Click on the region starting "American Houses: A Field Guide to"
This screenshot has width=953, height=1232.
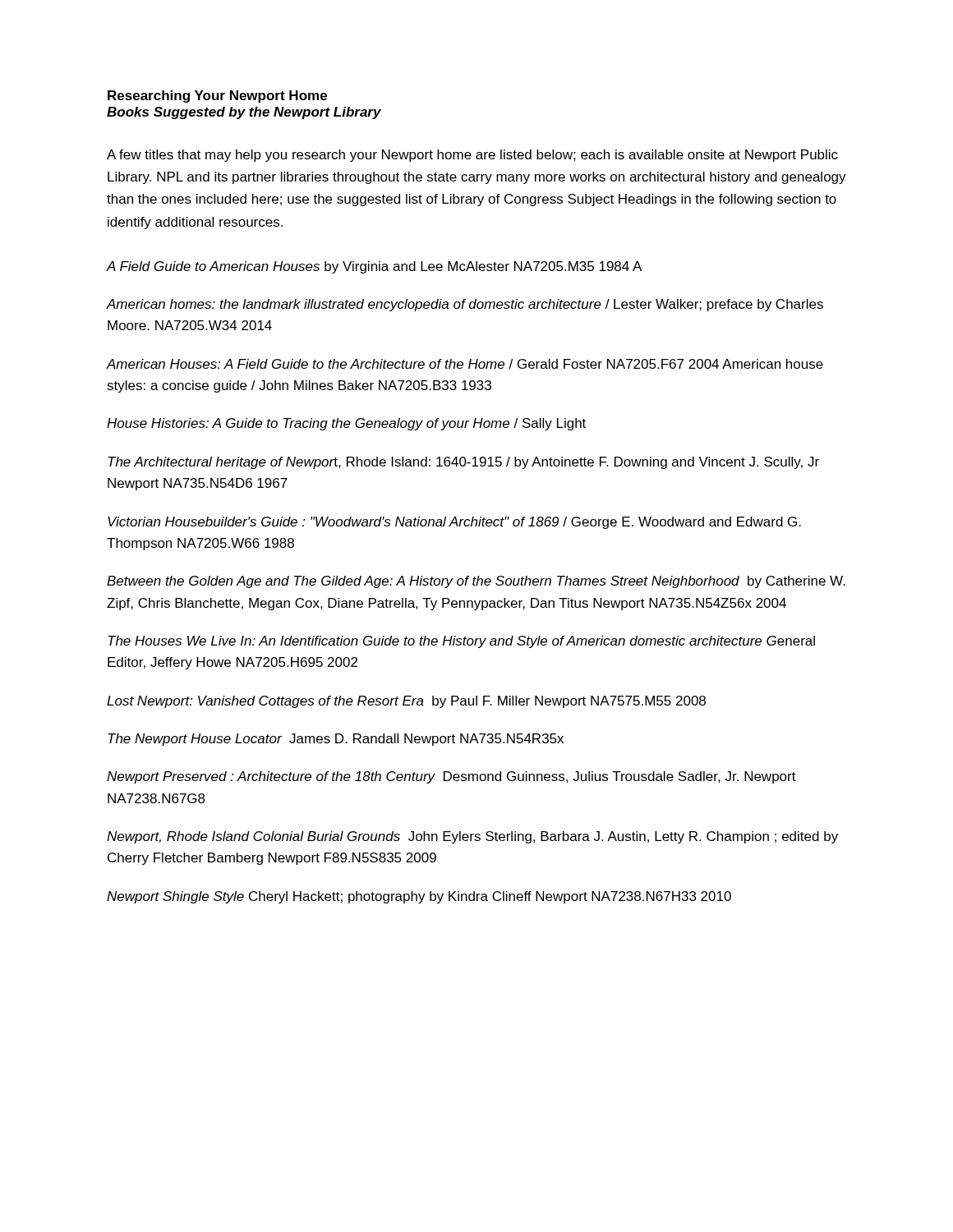click(x=476, y=375)
